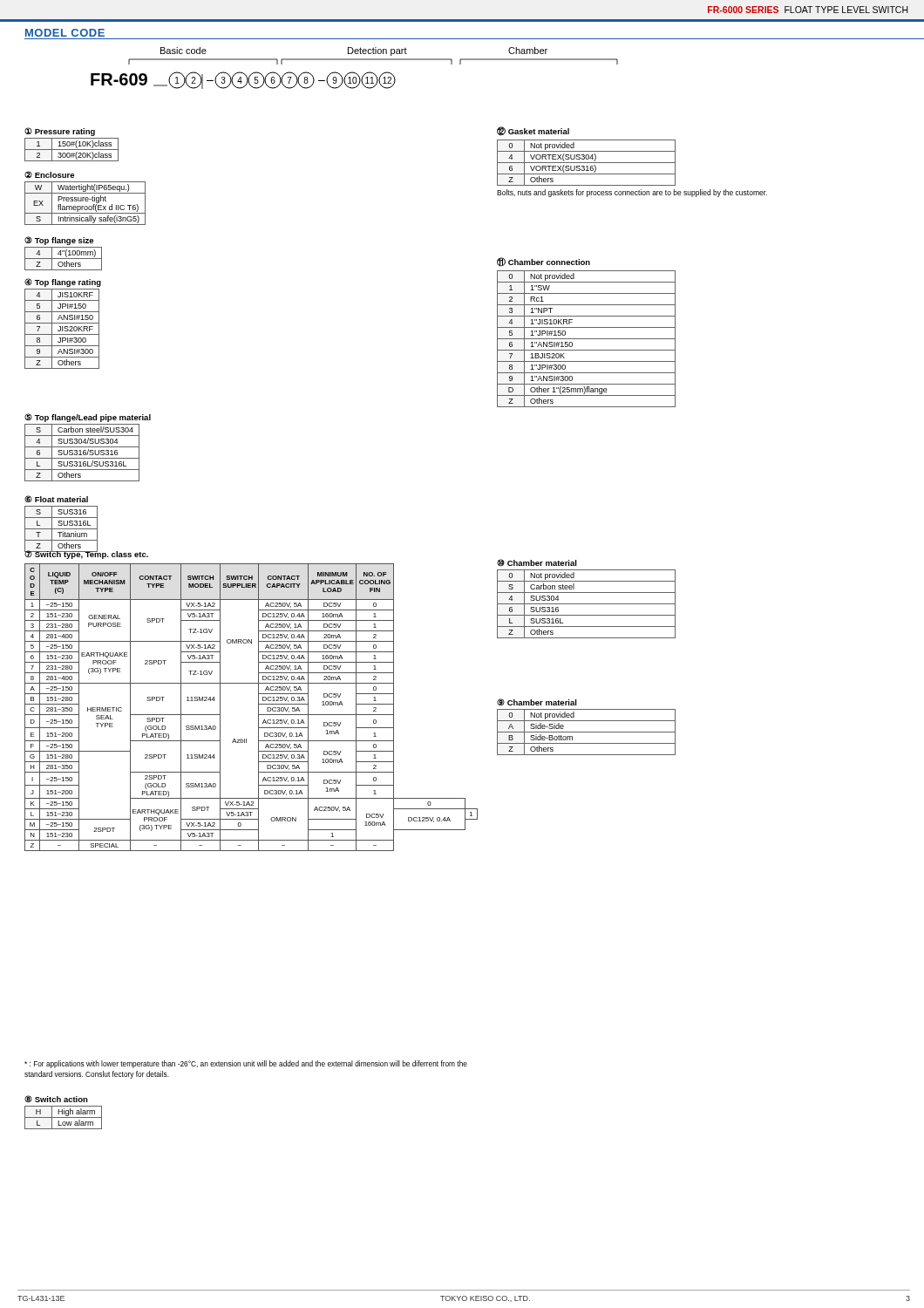Find the table

pos(251,707)
